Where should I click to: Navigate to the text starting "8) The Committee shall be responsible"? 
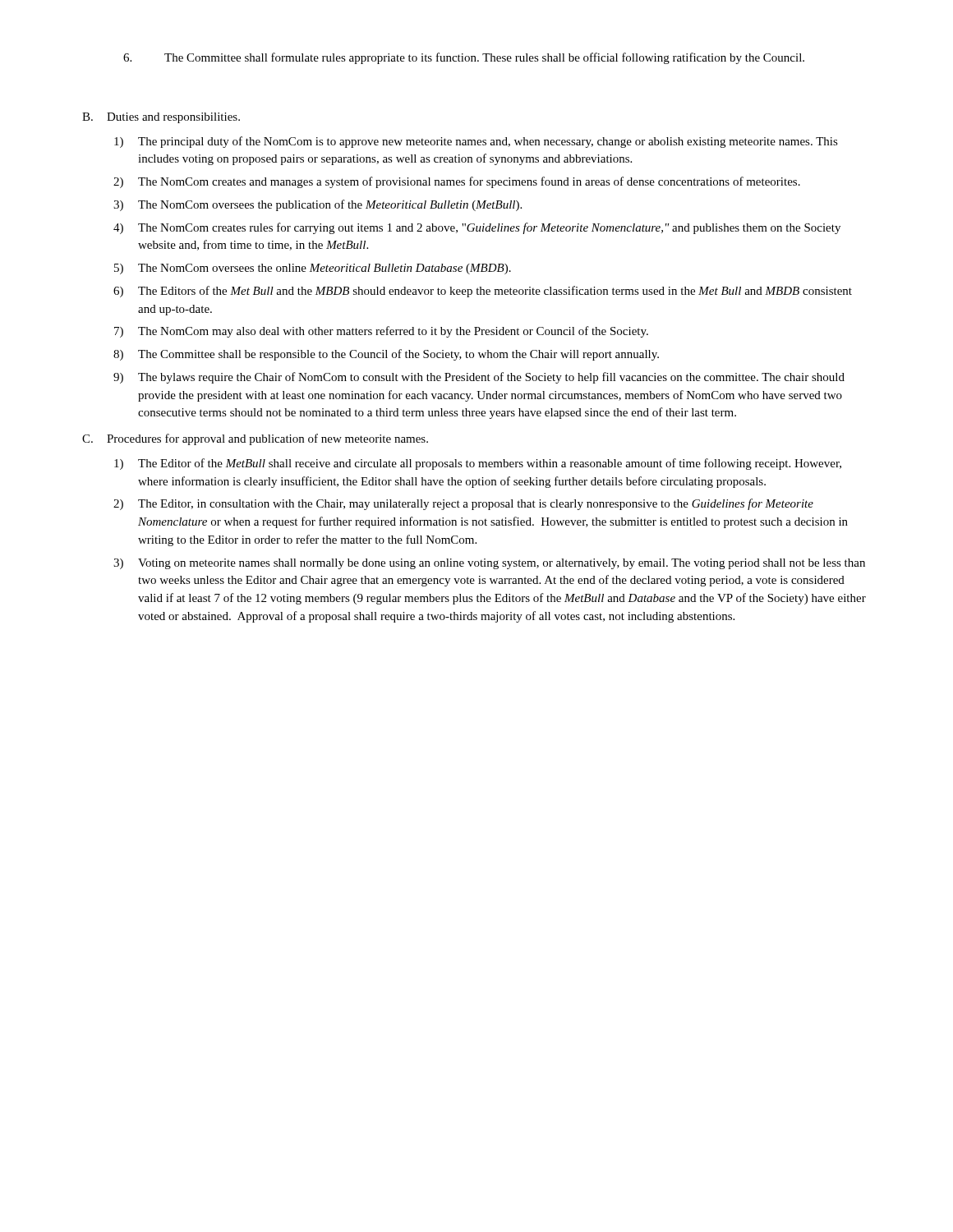click(492, 355)
